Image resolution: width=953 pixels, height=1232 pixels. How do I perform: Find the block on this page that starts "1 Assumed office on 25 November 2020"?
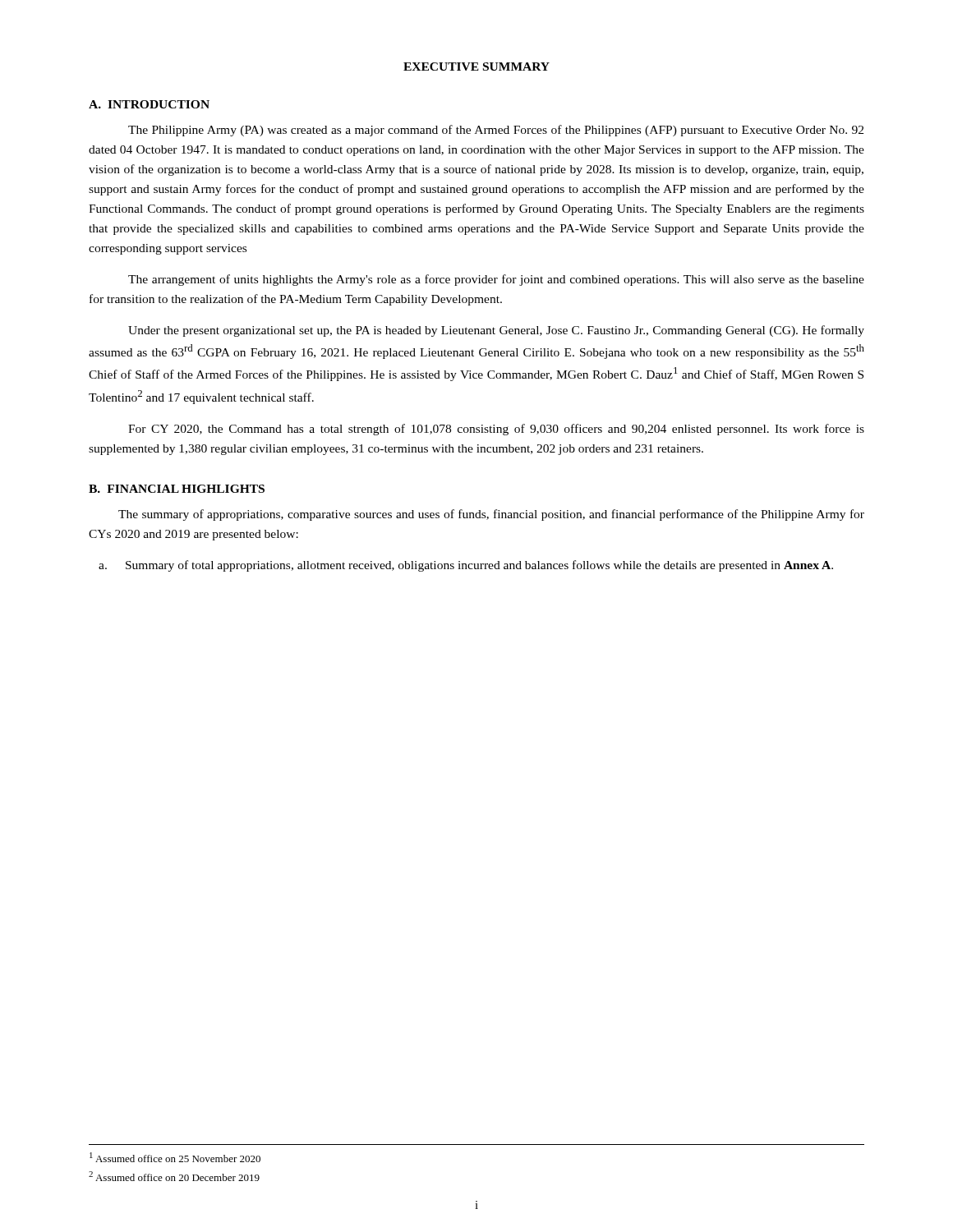click(x=175, y=1157)
